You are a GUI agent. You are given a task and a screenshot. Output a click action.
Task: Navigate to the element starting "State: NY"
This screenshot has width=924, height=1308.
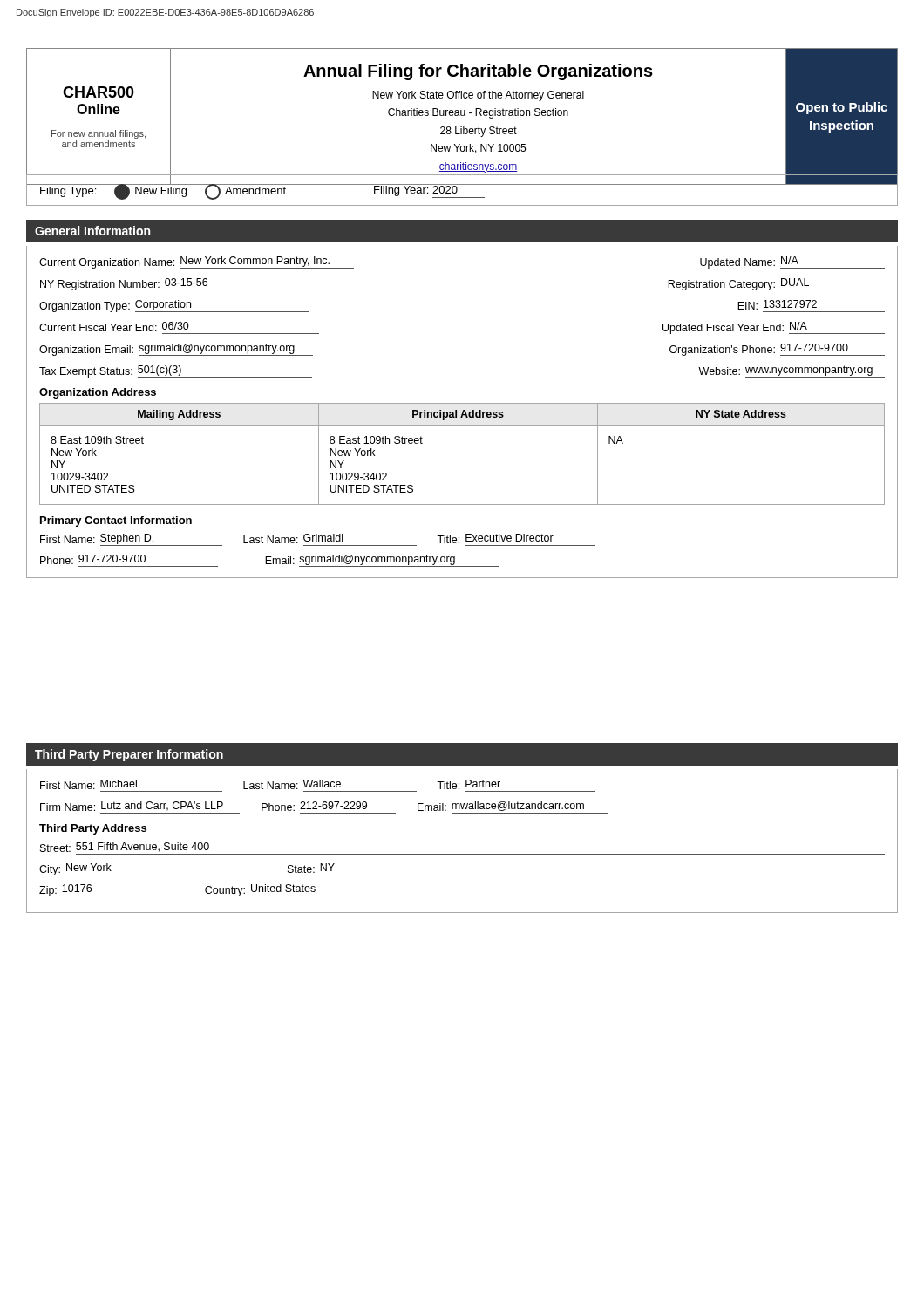point(473,869)
